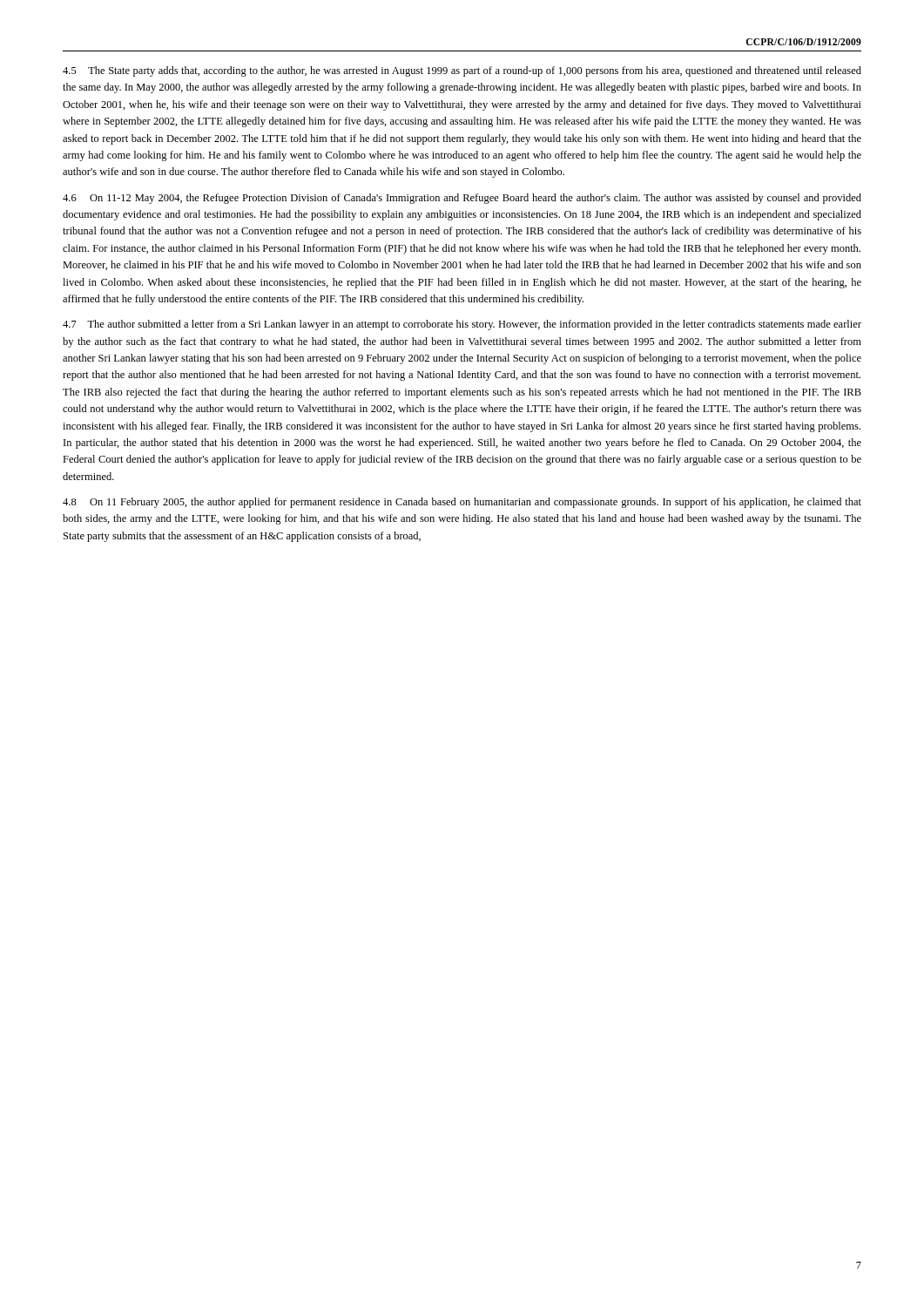Click the passage that begins "8 On 11 February 2005, the"
The image size is (924, 1307).
click(462, 519)
